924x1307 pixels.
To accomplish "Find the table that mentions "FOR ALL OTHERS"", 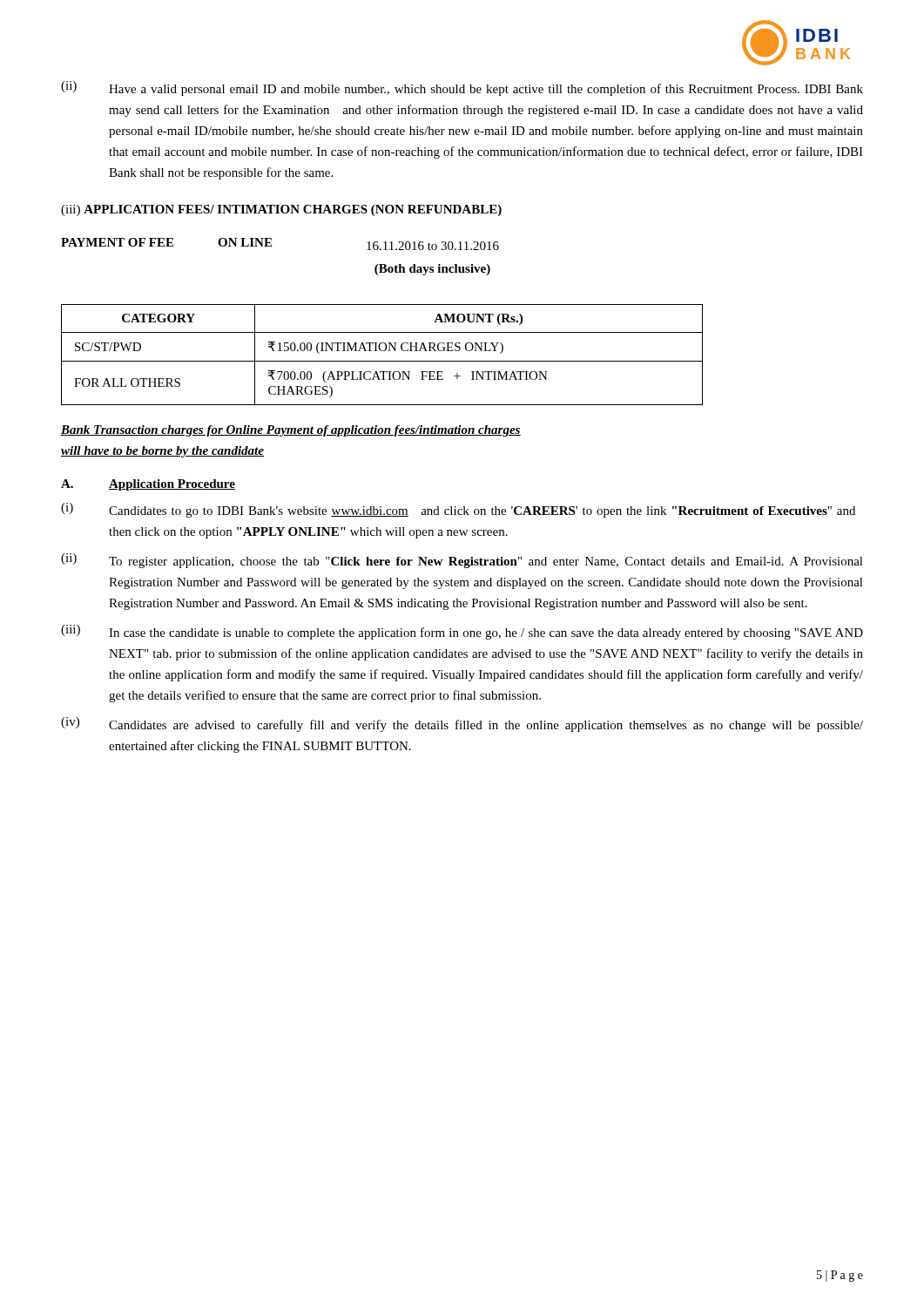I will (x=462, y=355).
